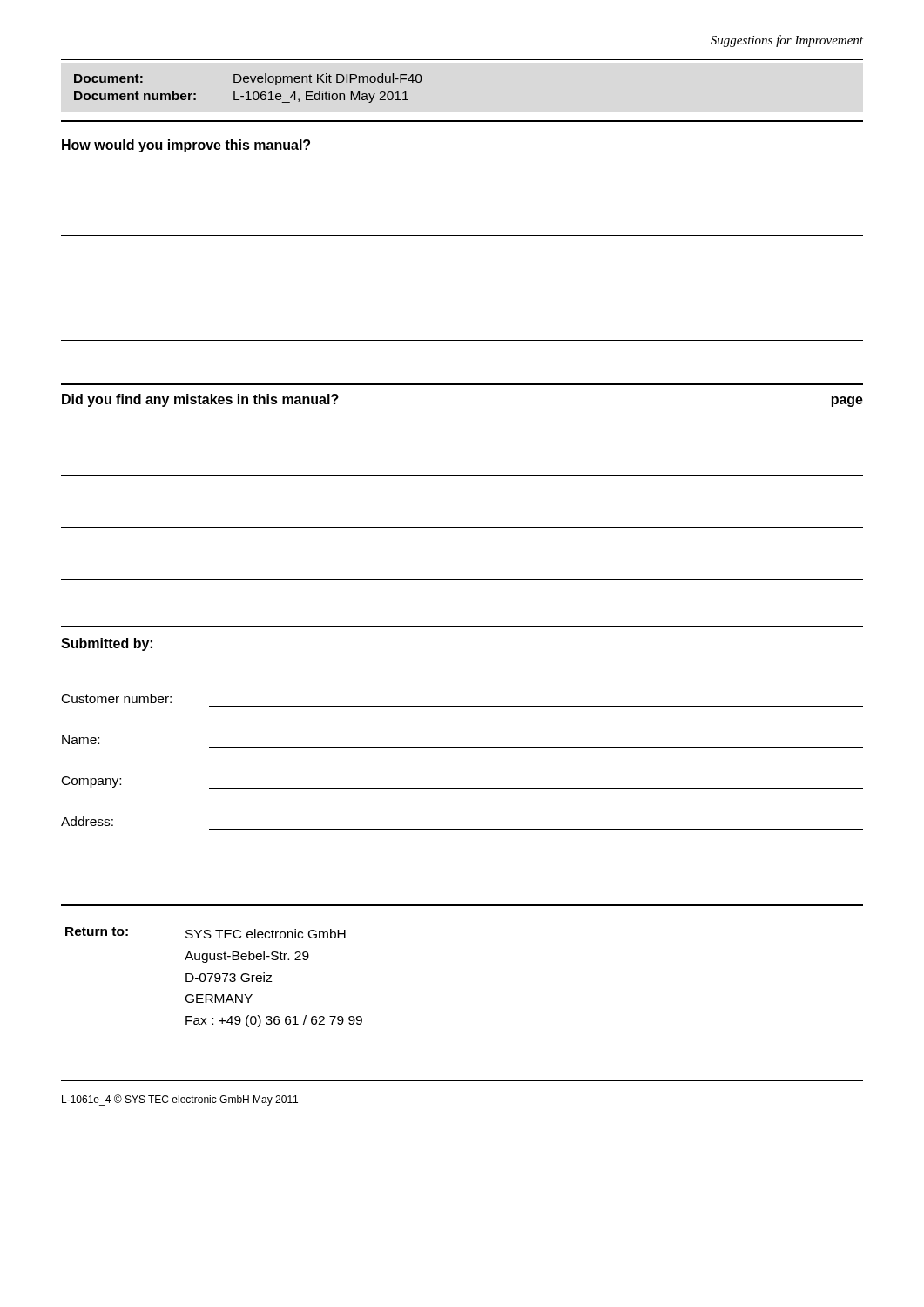Click on the text that reads "Customer number:"
Viewport: 924px width, 1307px height.
462,698
